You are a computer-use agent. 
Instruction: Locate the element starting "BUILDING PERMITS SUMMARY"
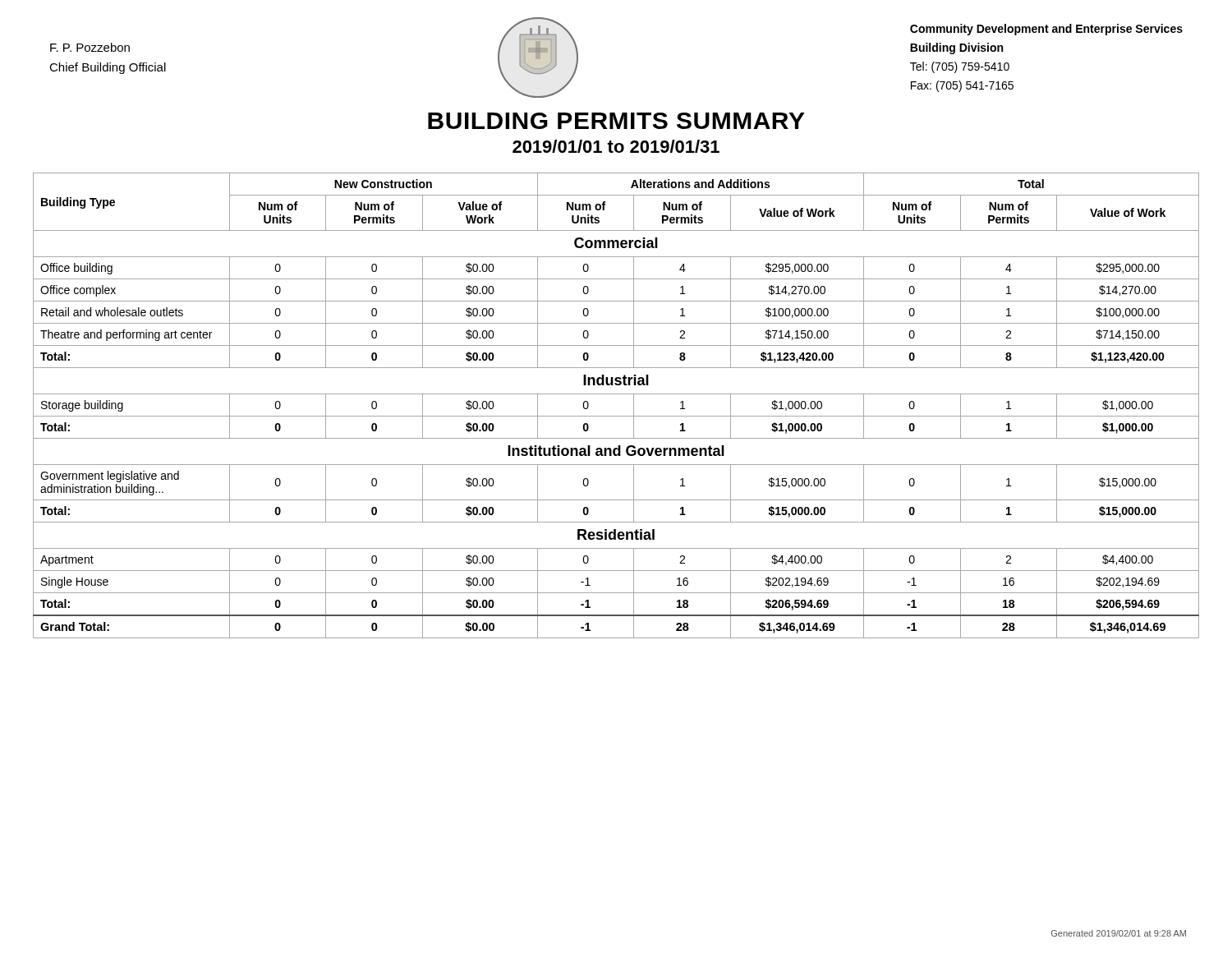click(616, 120)
